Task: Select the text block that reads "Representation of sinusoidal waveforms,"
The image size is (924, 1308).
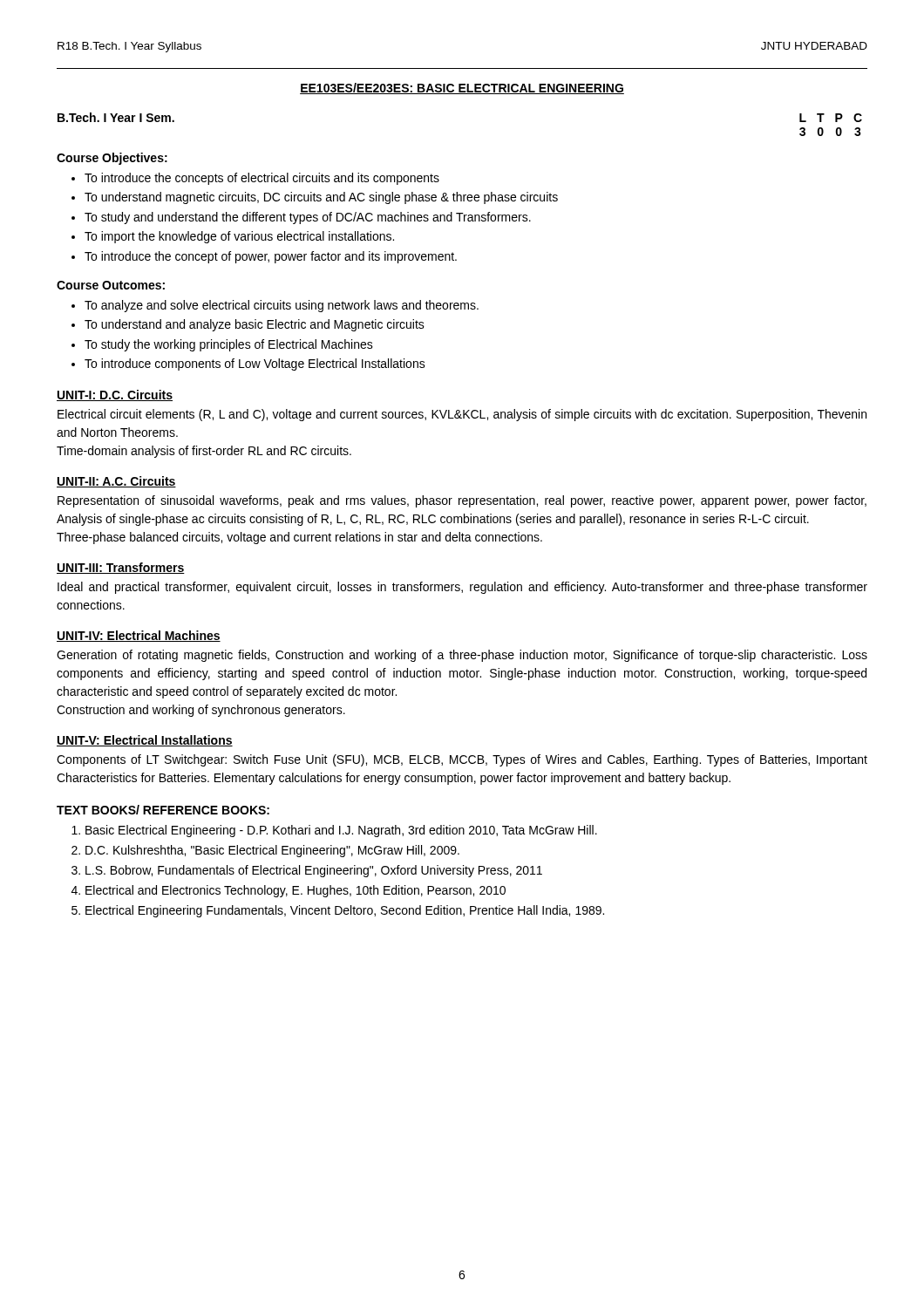Action: click(x=462, y=518)
